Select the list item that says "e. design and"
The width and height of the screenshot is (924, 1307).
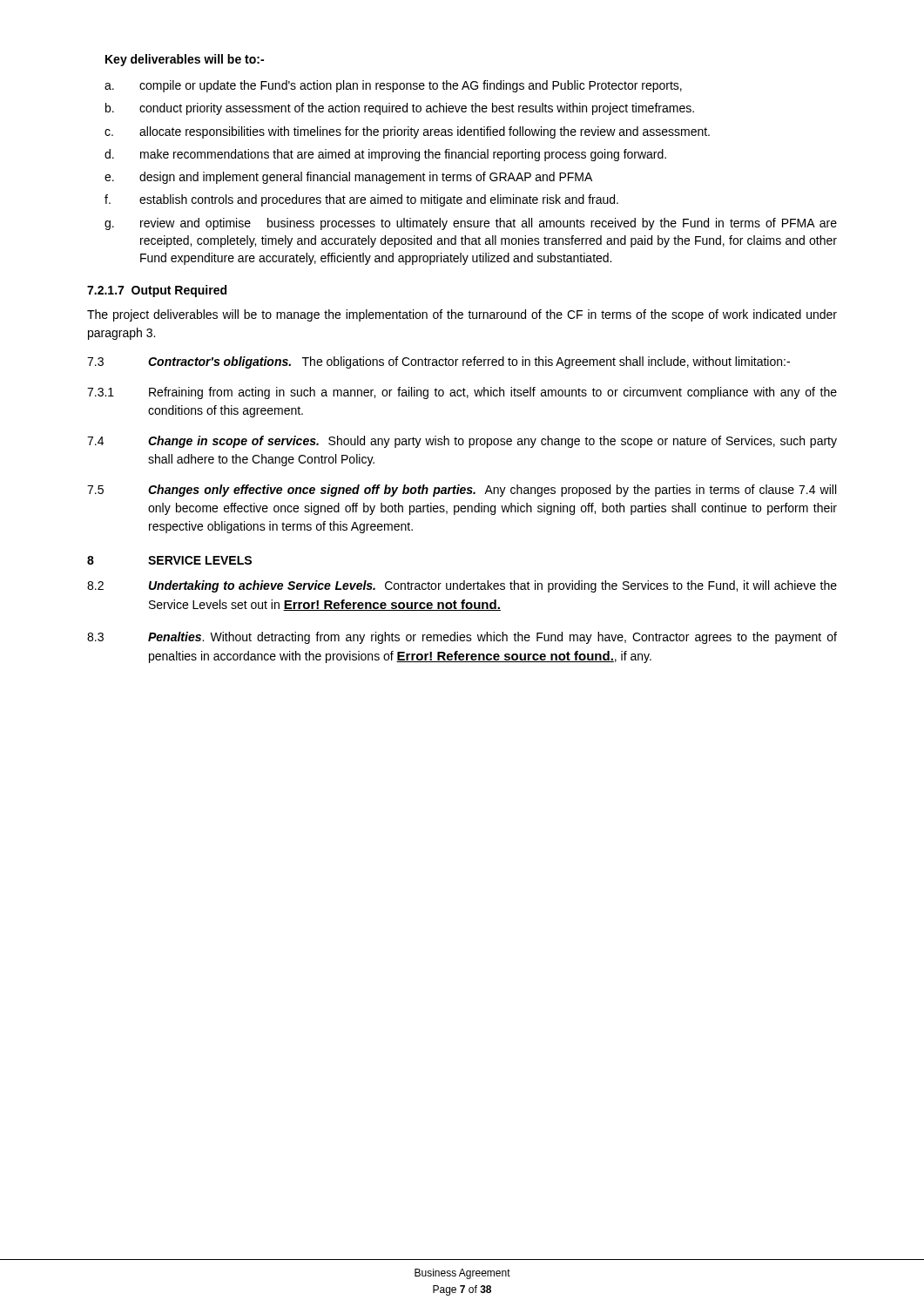pos(471,177)
